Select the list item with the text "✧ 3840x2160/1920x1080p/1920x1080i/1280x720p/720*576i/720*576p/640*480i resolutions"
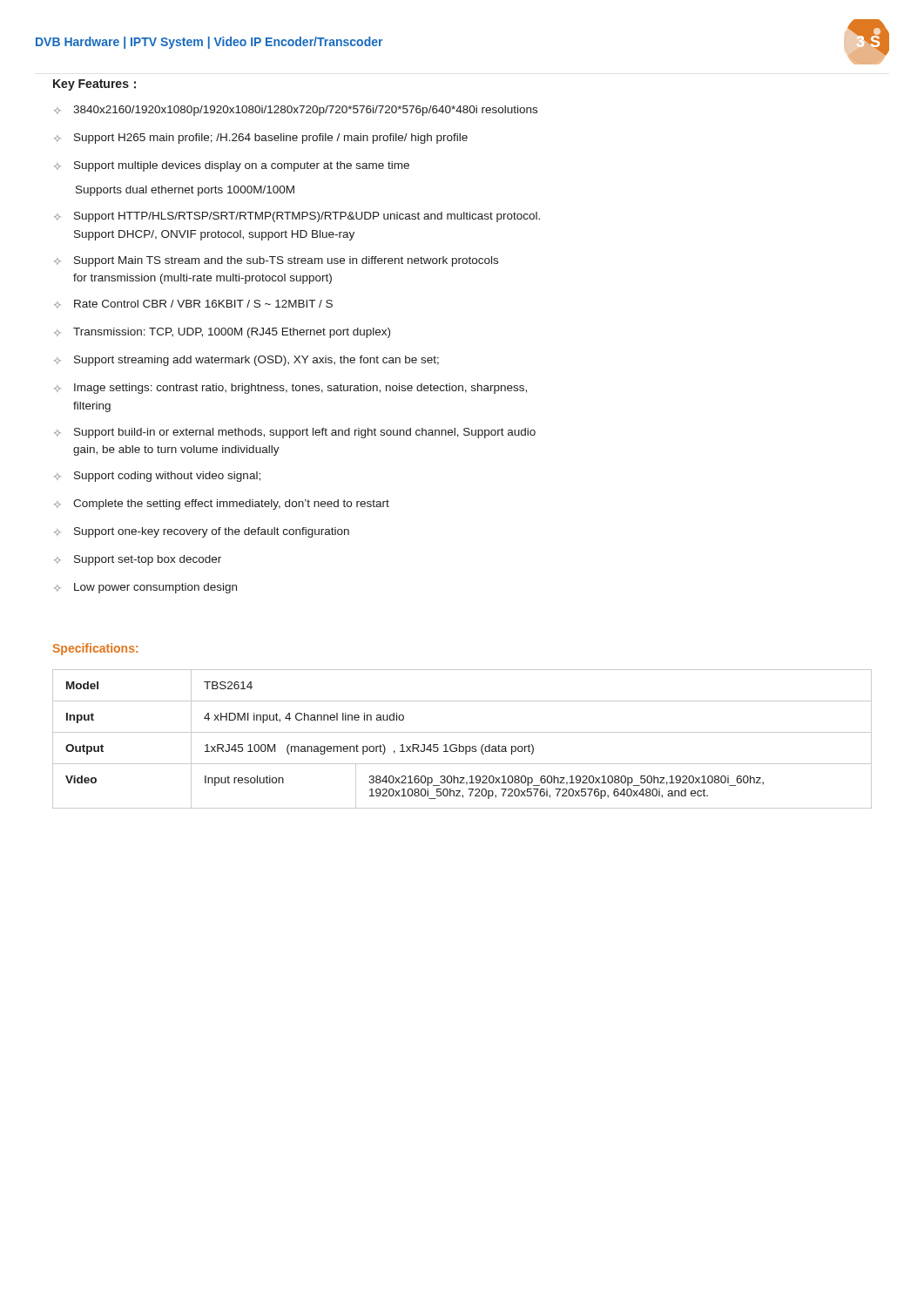This screenshot has height=1307, width=924. point(295,111)
